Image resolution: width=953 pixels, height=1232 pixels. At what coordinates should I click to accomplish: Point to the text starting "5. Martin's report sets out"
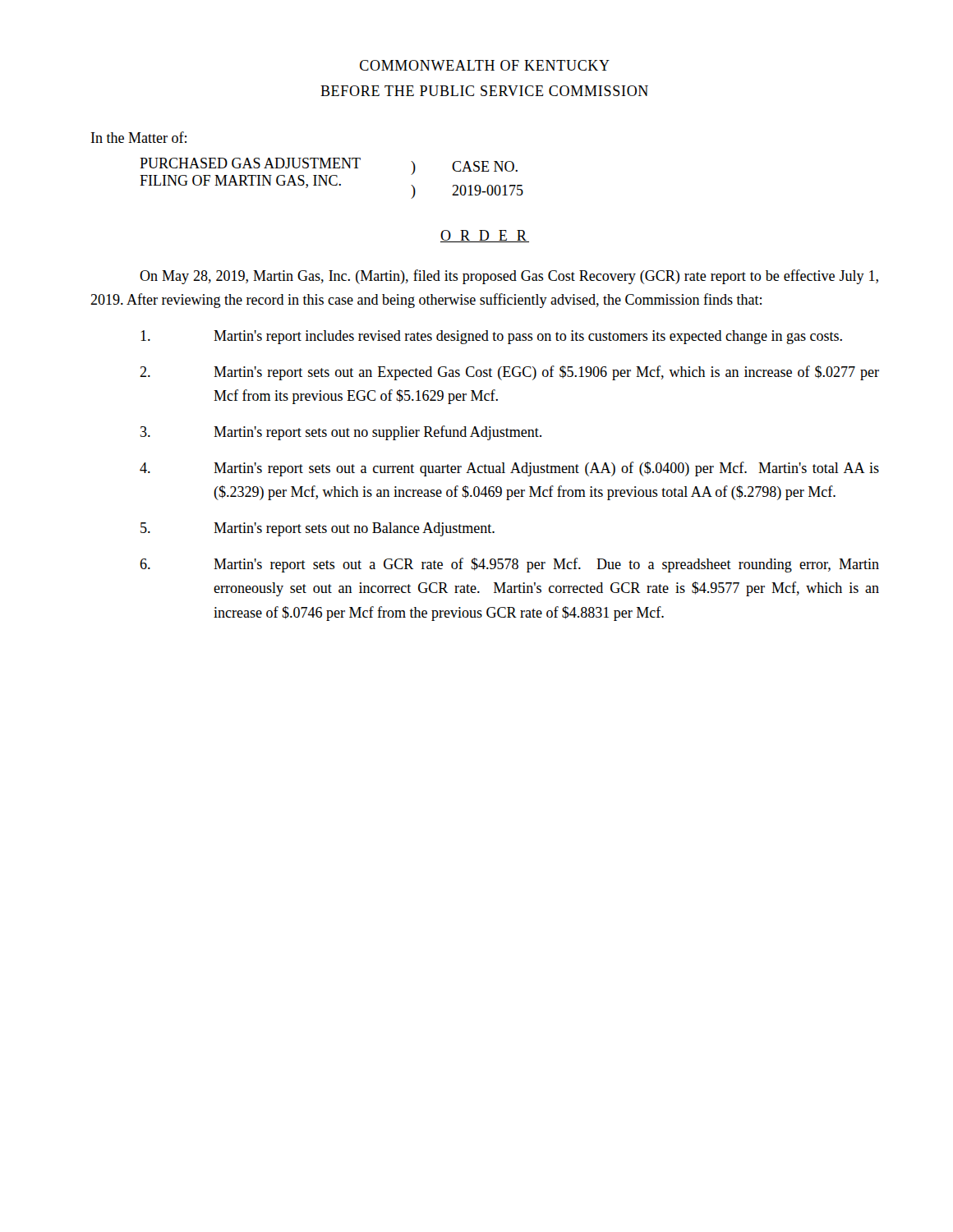485,529
